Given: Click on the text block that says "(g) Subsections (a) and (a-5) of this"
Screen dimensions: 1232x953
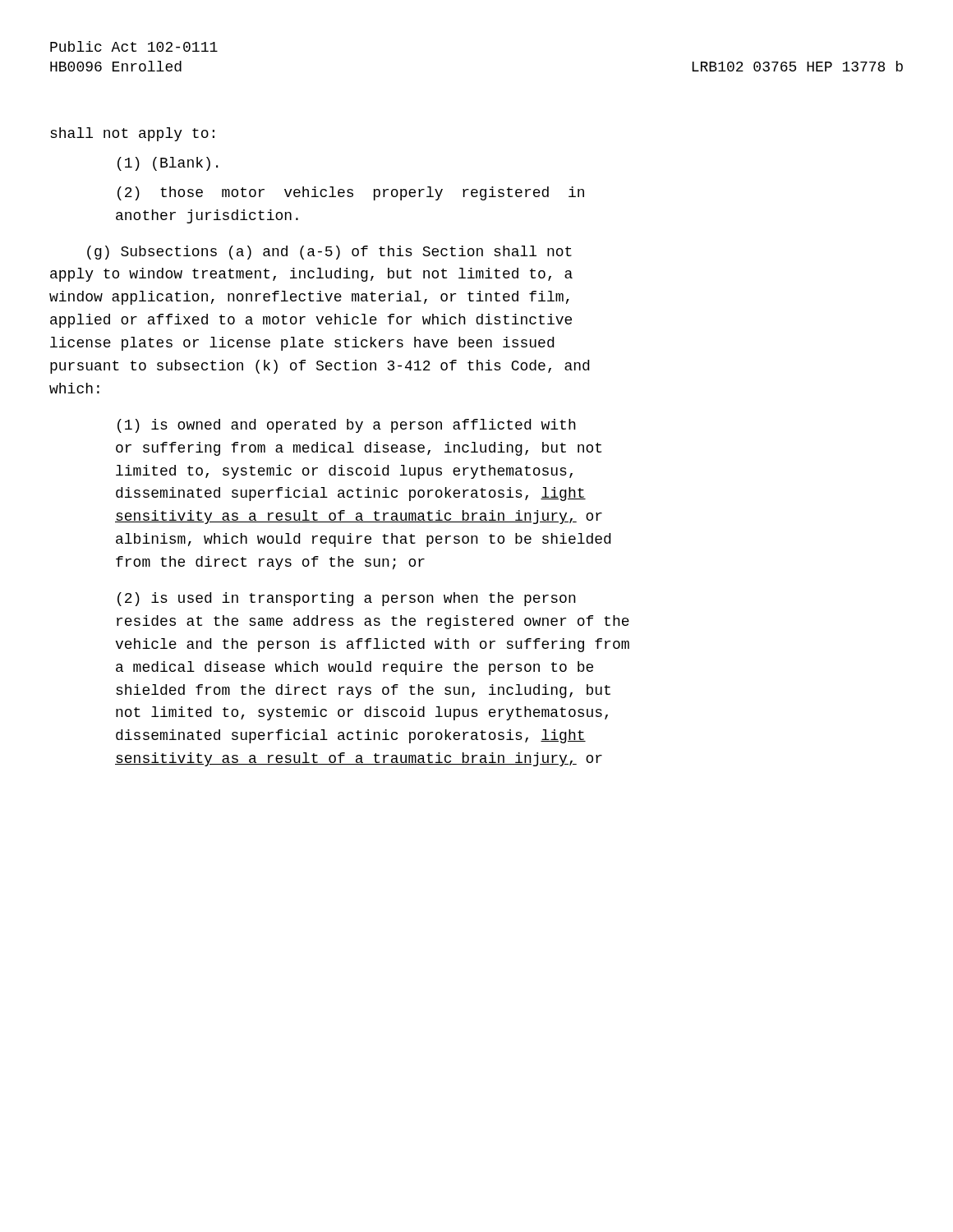Looking at the screenshot, I should 320,321.
